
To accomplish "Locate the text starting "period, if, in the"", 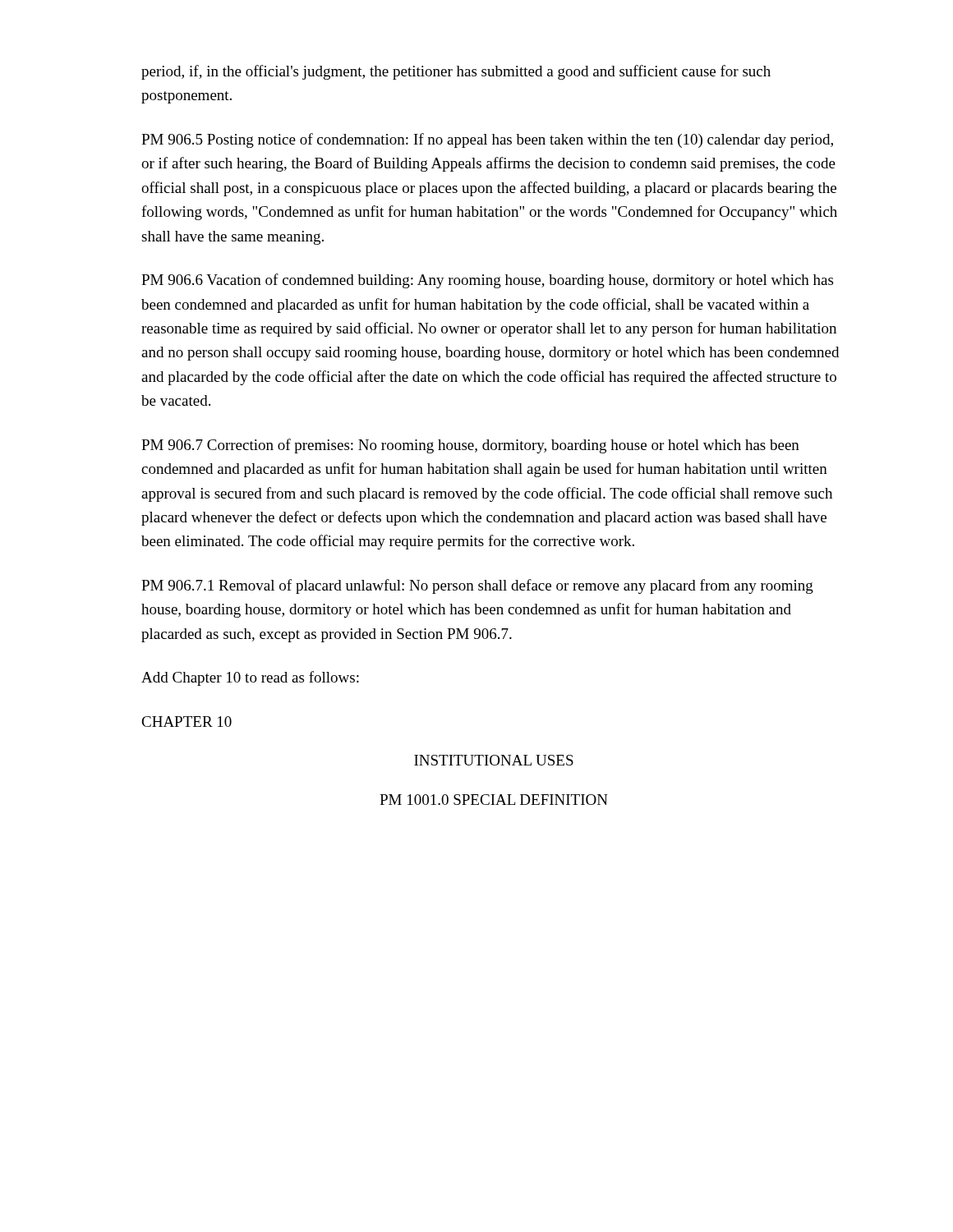I will pos(456,83).
